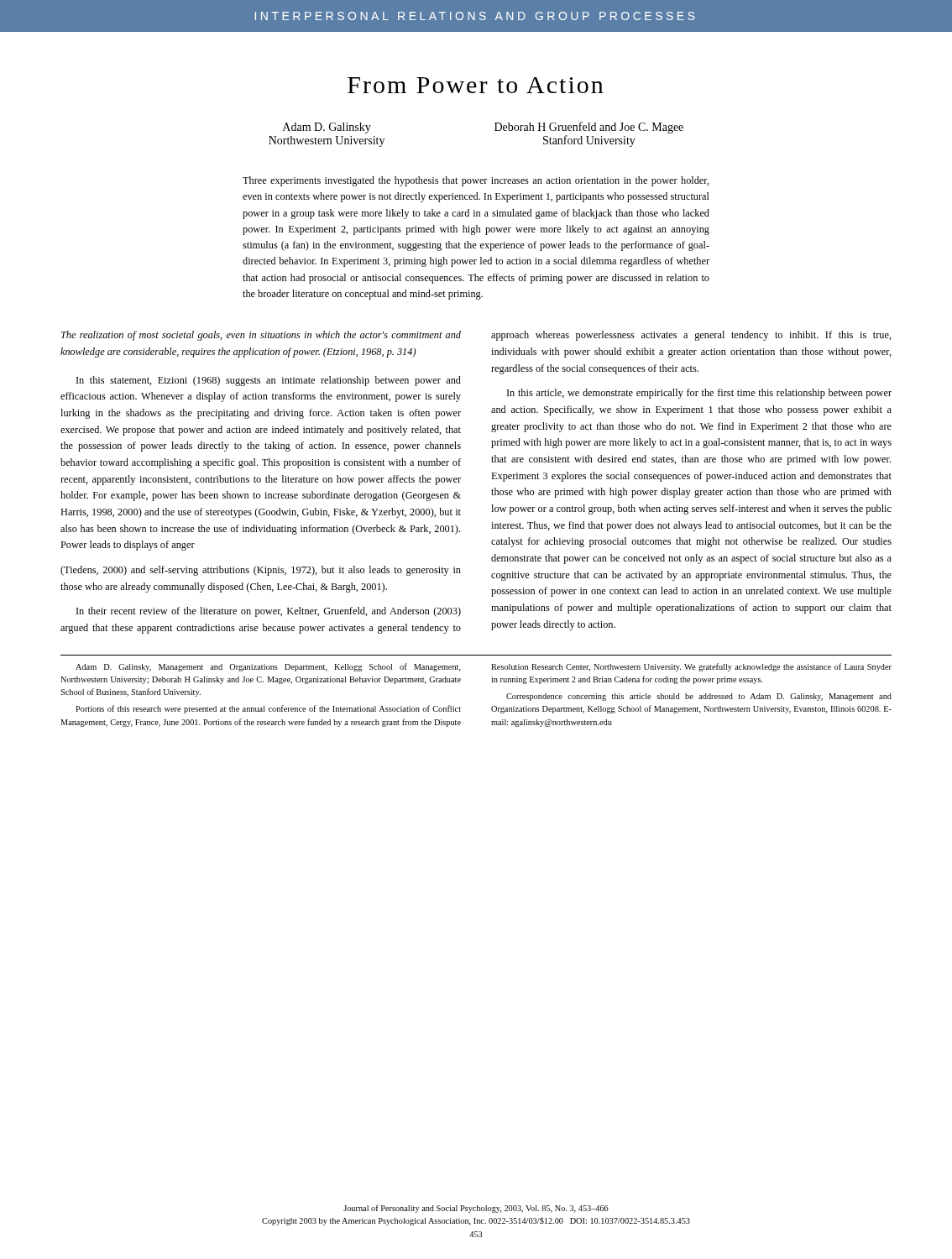The height and width of the screenshot is (1259, 952).
Task: Locate the region starting "In this statement, Etzioni (1968) suggests"
Action: coord(261,462)
